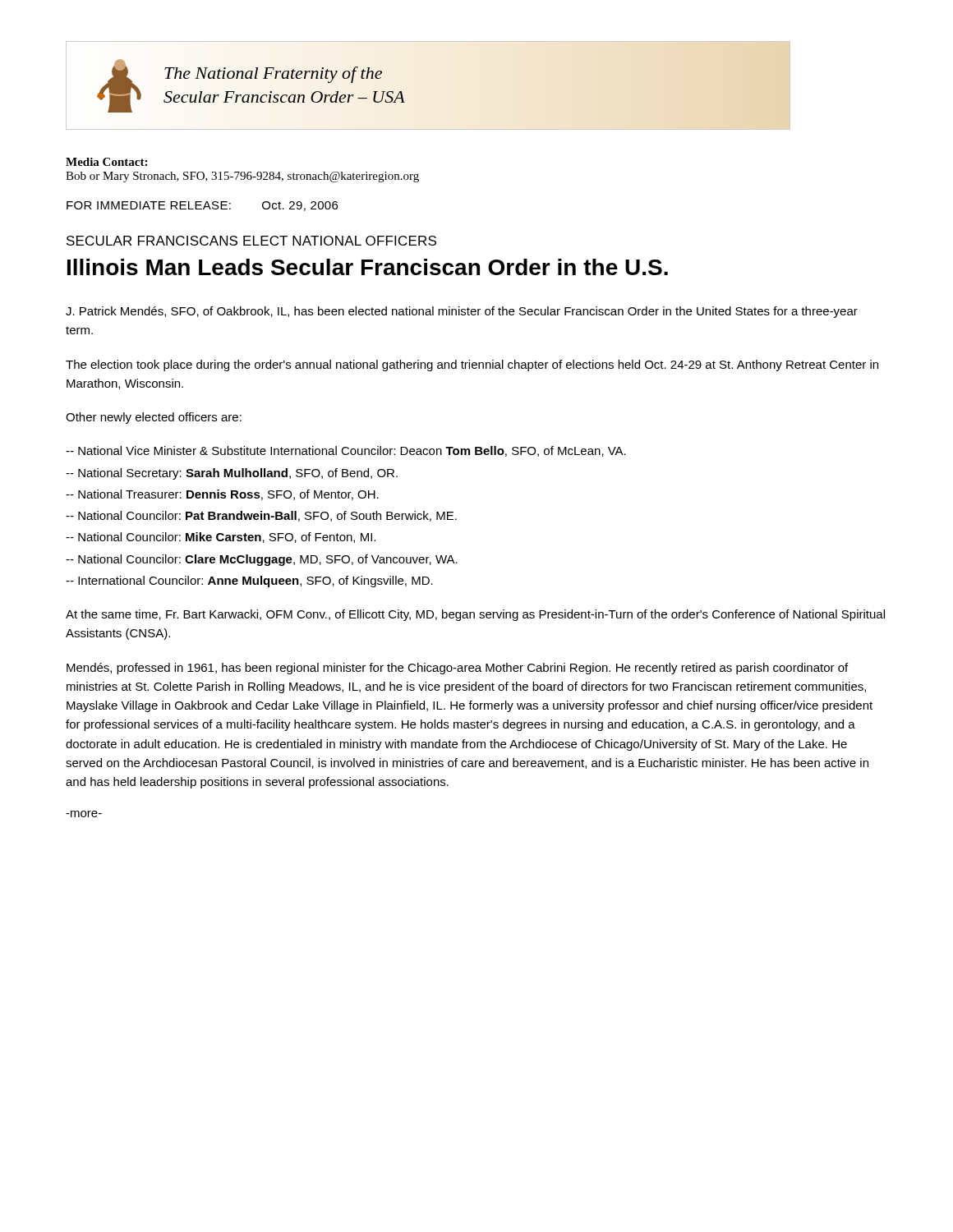
Task: Click on the section header with the text "SECULAR FRANCISCANS ELECT NATIONAL OFFICERS"
Action: [251, 241]
